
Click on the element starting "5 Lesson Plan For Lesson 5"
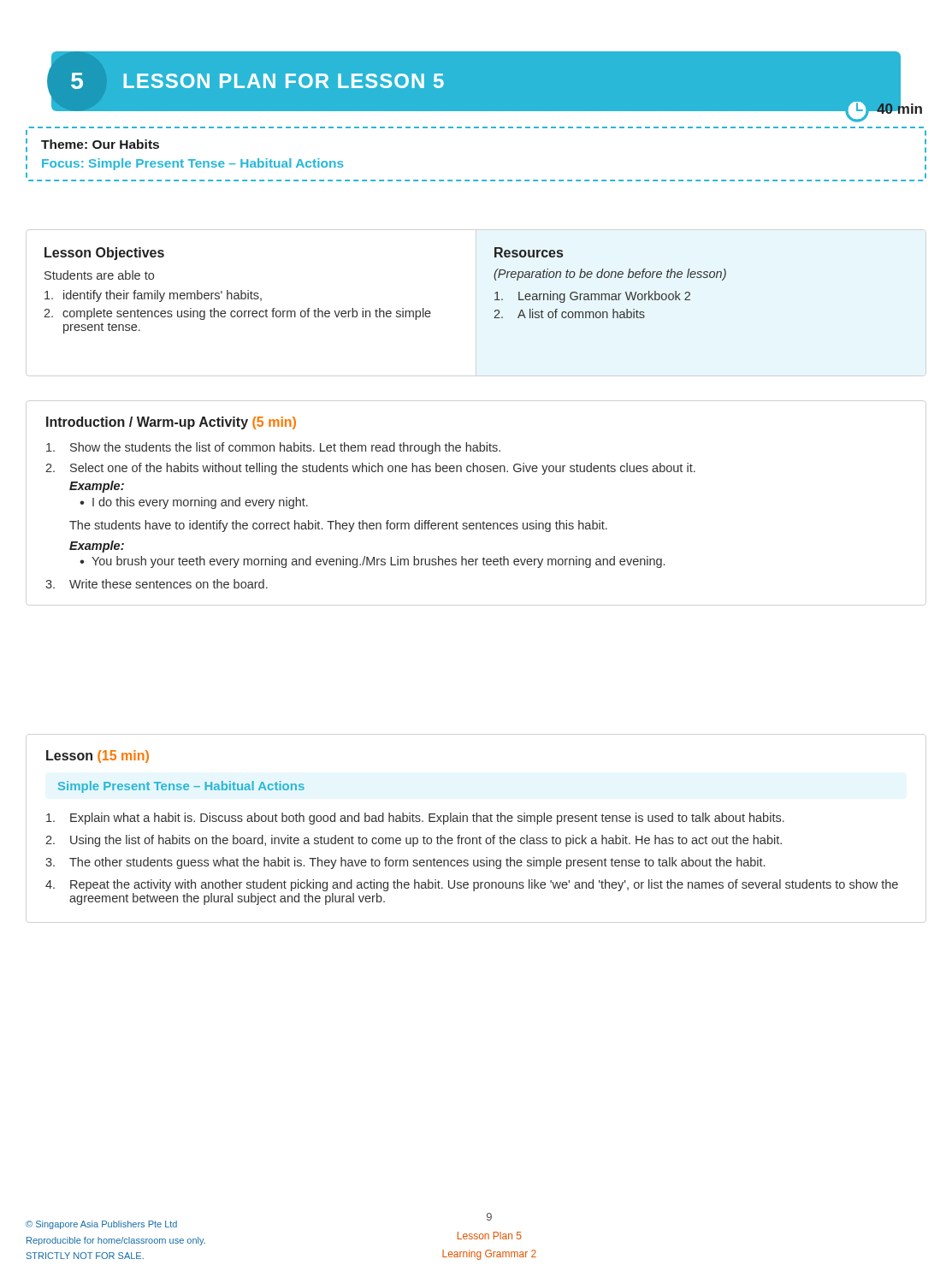(476, 68)
